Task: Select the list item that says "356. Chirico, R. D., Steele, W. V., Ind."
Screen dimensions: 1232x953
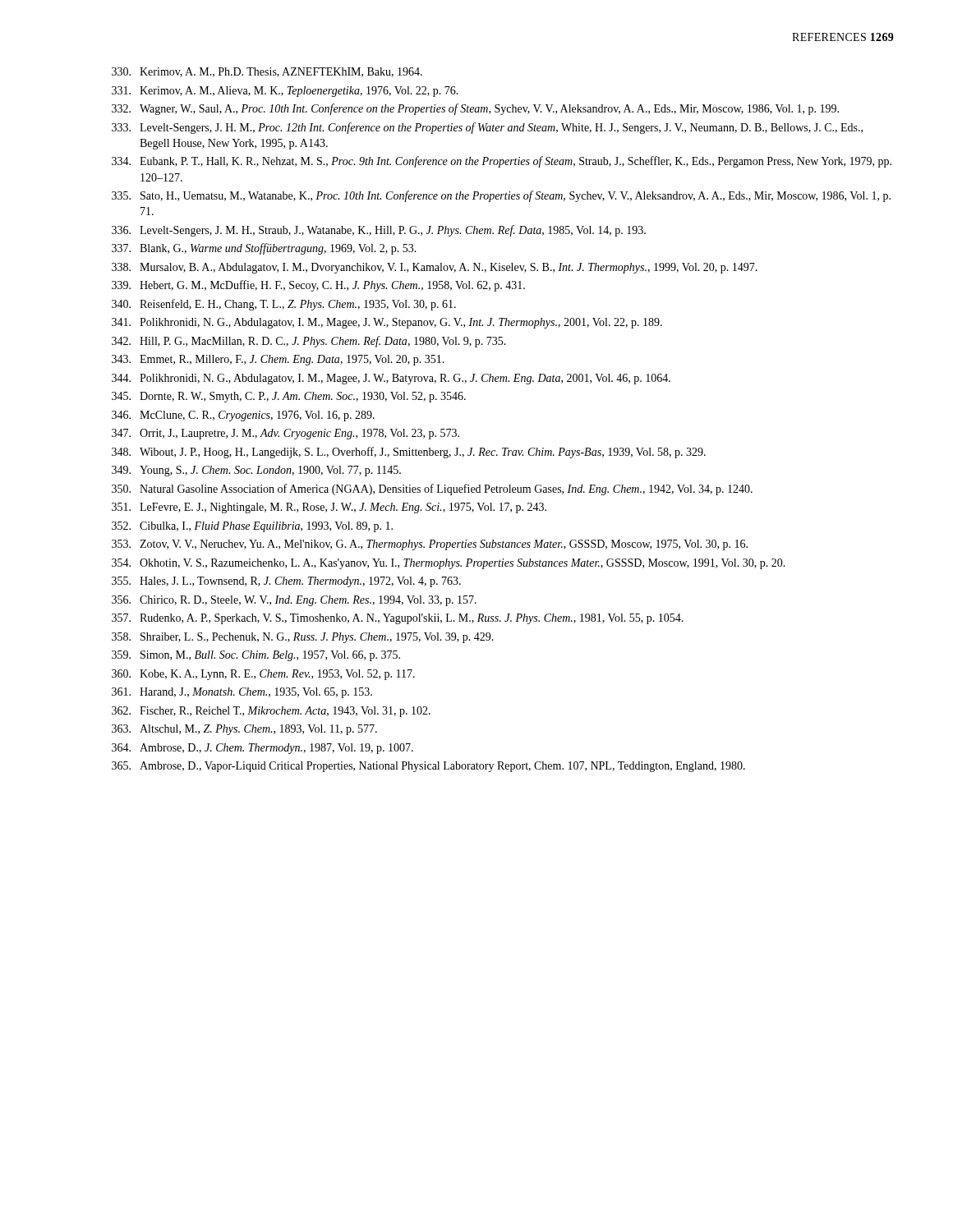Action: click(x=294, y=601)
